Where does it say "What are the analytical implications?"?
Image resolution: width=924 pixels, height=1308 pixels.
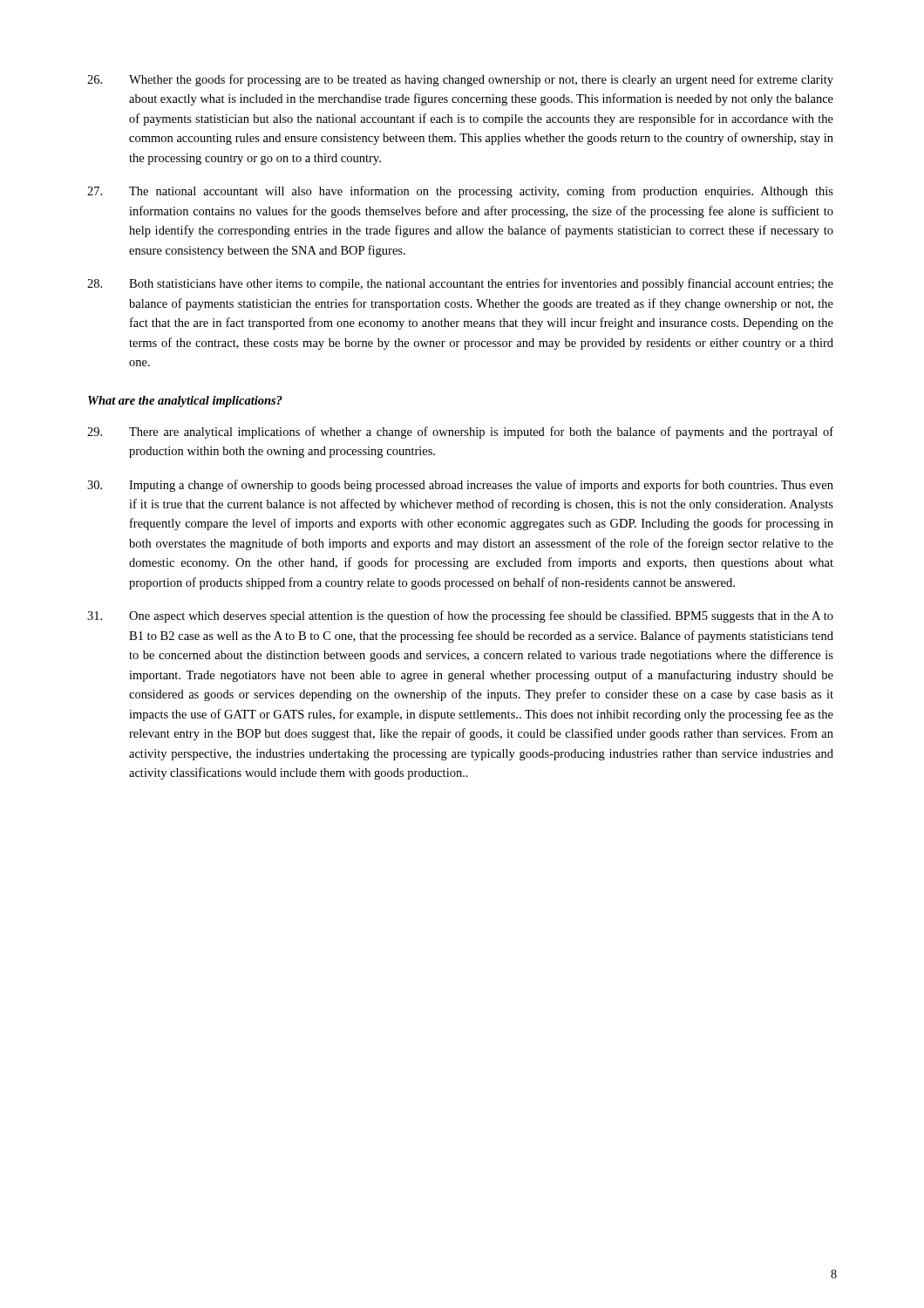(x=185, y=400)
